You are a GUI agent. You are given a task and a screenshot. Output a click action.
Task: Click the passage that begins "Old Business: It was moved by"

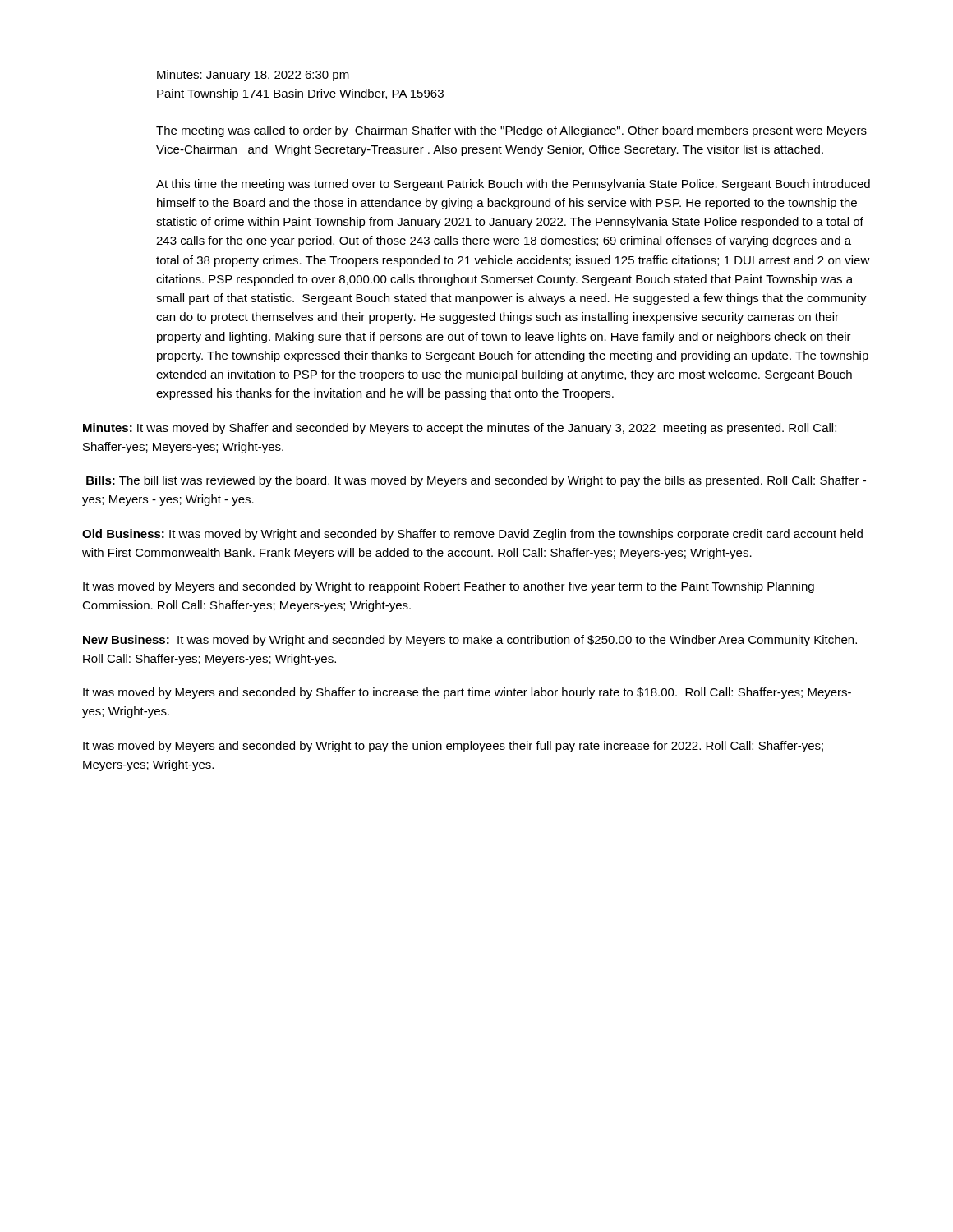click(473, 543)
